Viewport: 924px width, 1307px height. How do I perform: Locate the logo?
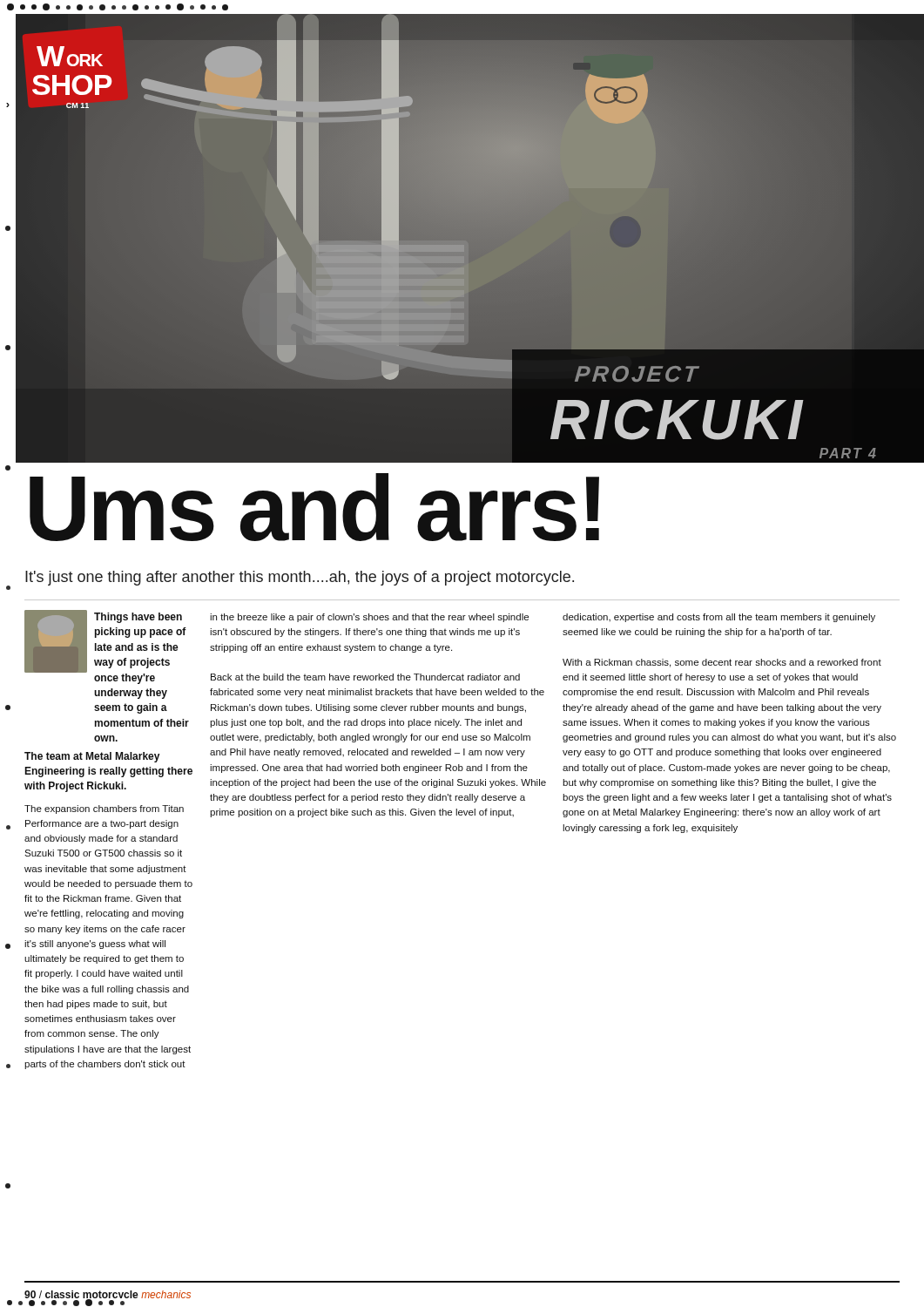tap(77, 73)
